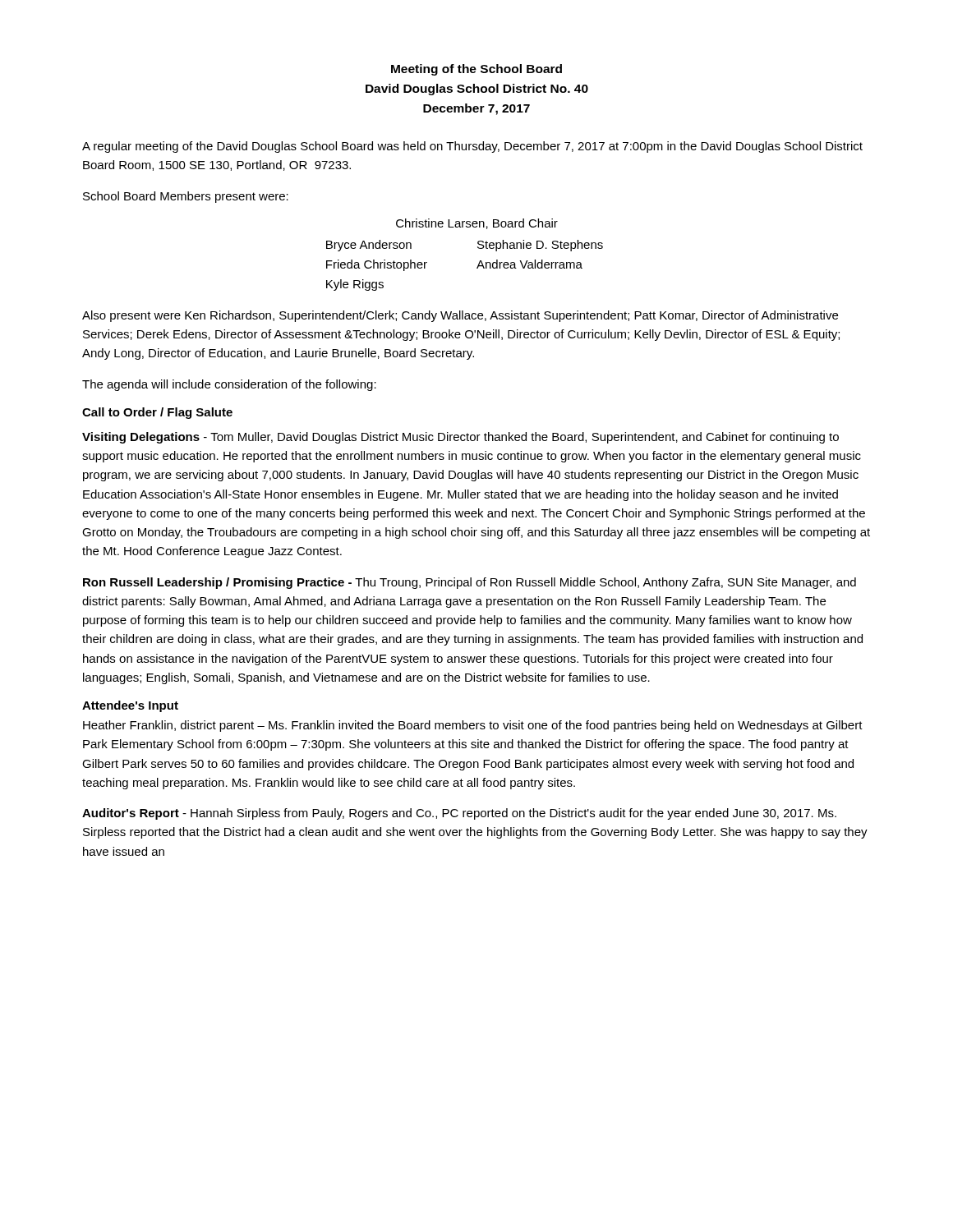Point to the element starting "Christine Larsen, Board Chair Bryce"
This screenshot has width=953, height=1232.
[x=476, y=254]
